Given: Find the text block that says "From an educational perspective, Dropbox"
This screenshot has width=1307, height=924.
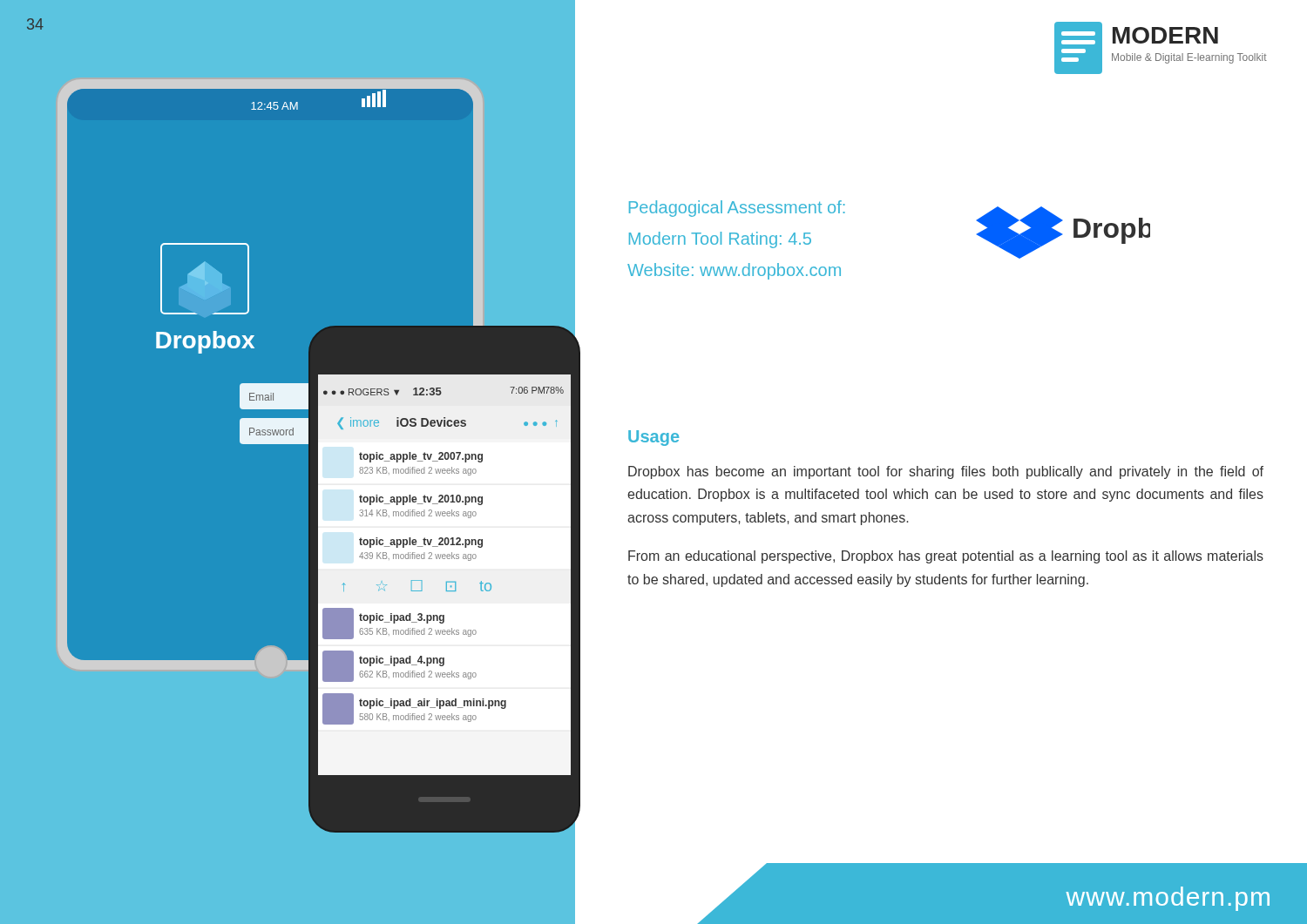Looking at the screenshot, I should coord(945,568).
